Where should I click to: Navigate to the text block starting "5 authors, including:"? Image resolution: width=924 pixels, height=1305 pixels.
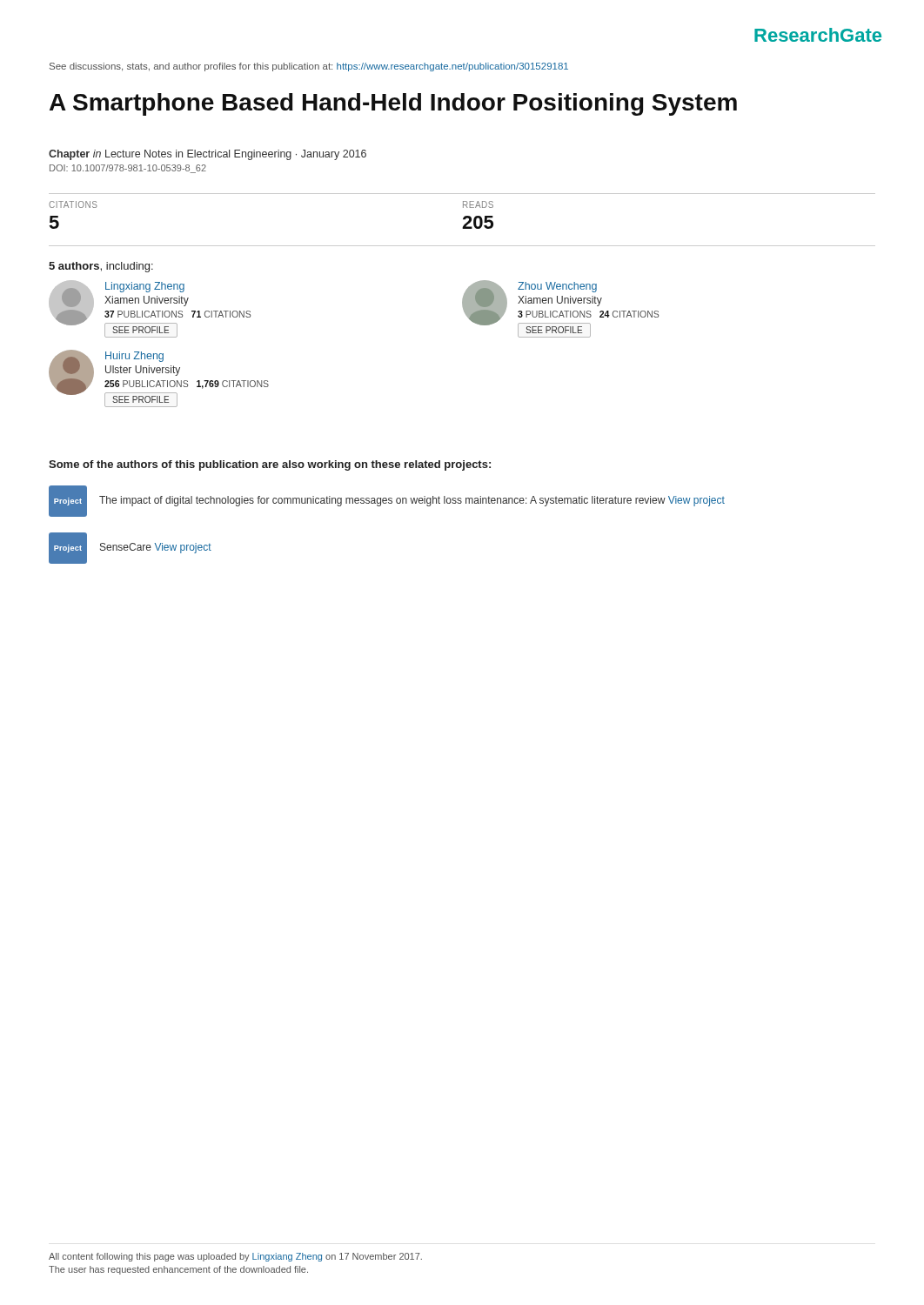[x=101, y=266]
